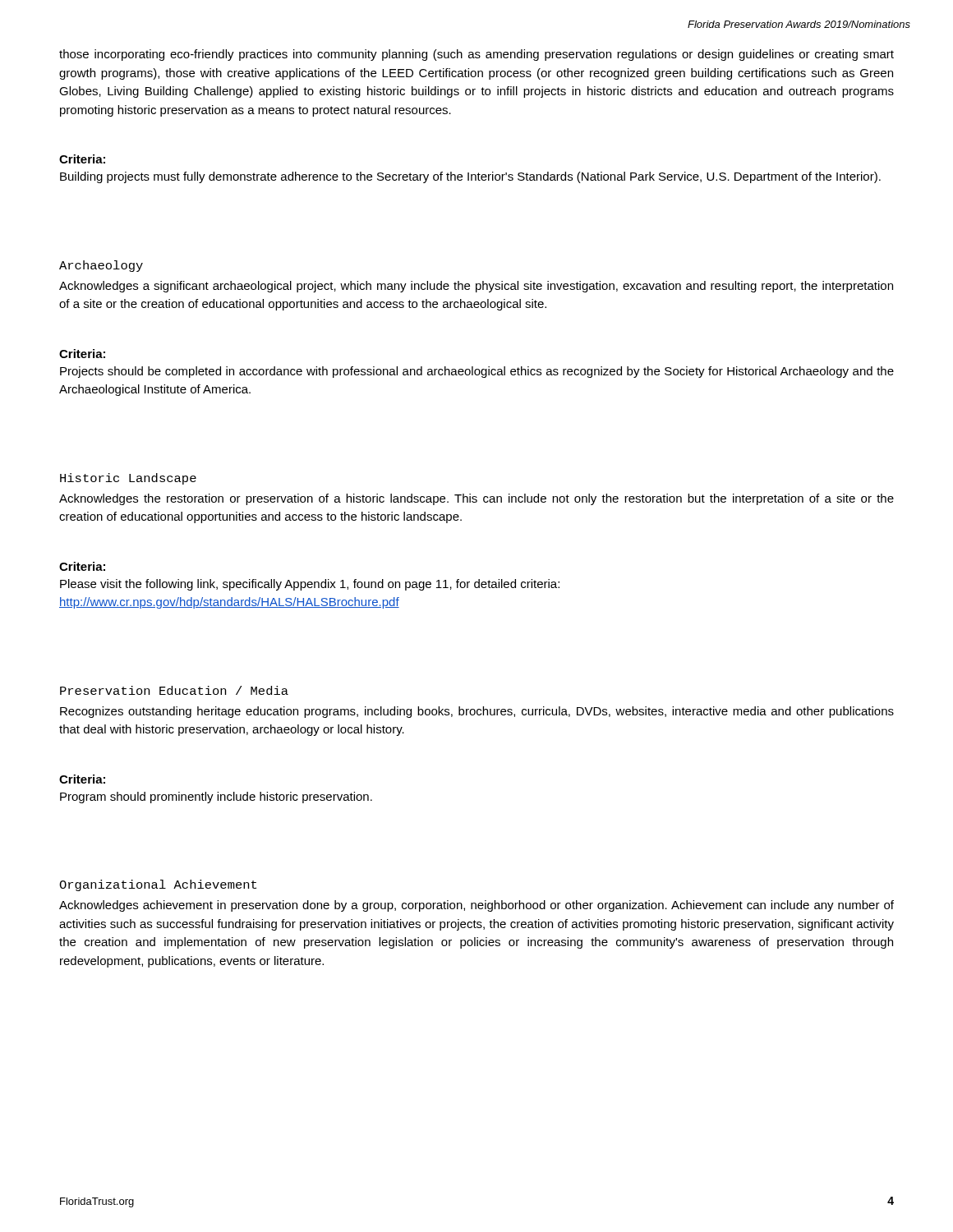Point to the text block starting "Acknowledges achievement in preservation done by a"
This screenshot has width=953, height=1232.
point(476,932)
